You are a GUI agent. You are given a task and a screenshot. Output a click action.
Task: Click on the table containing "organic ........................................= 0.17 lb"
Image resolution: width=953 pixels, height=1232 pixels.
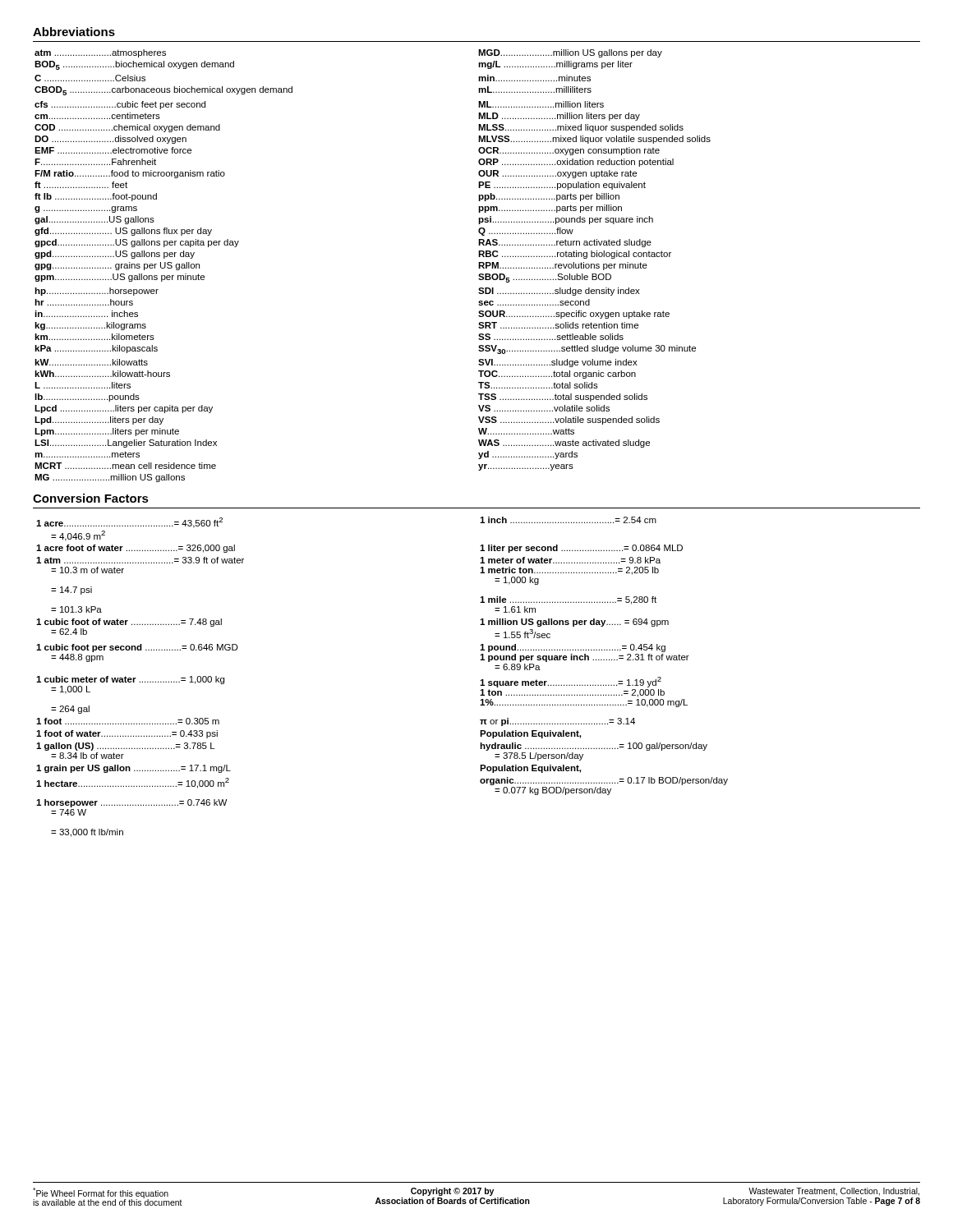(x=476, y=676)
